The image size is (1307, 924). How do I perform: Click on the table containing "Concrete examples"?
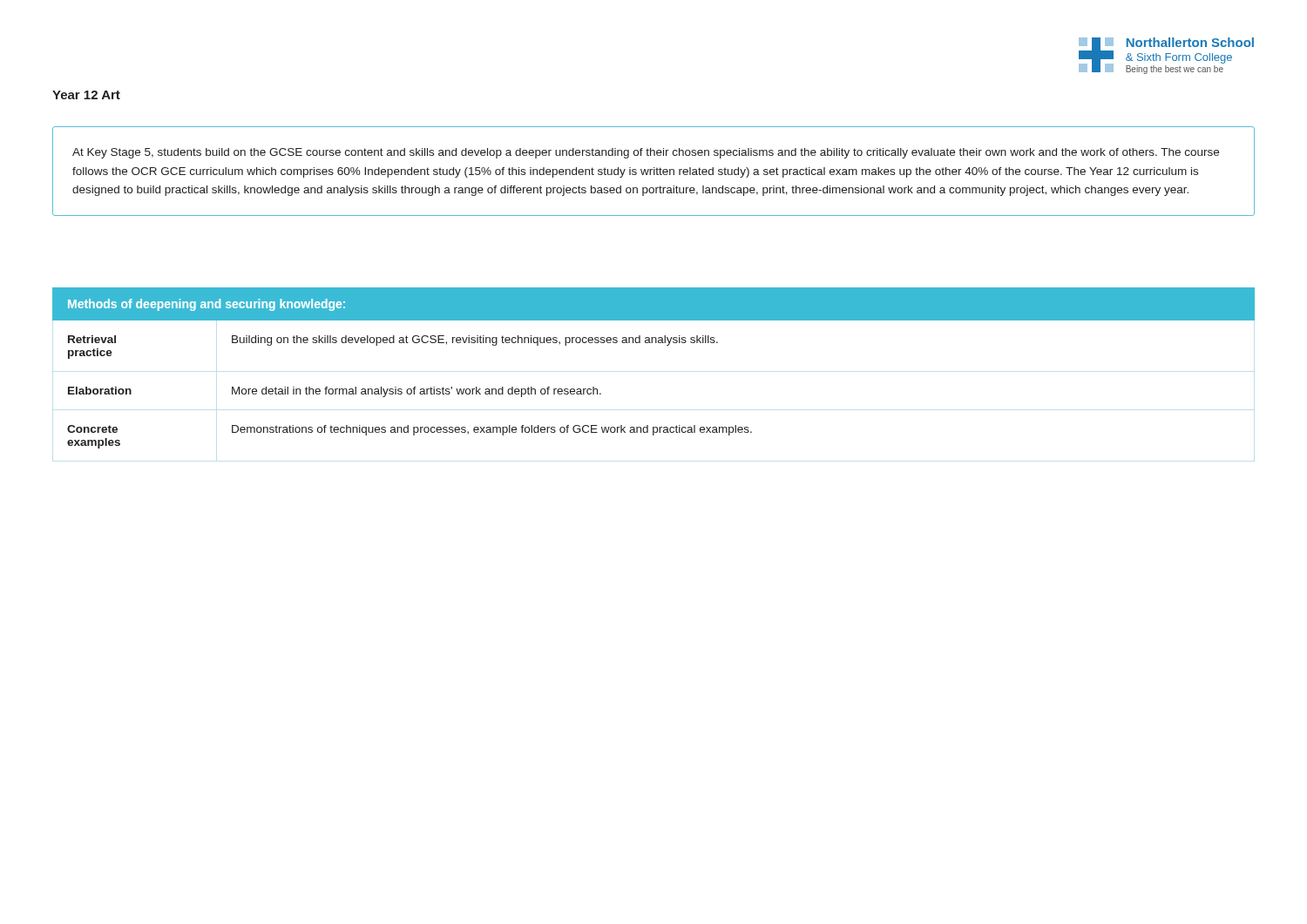pyautogui.click(x=654, y=374)
